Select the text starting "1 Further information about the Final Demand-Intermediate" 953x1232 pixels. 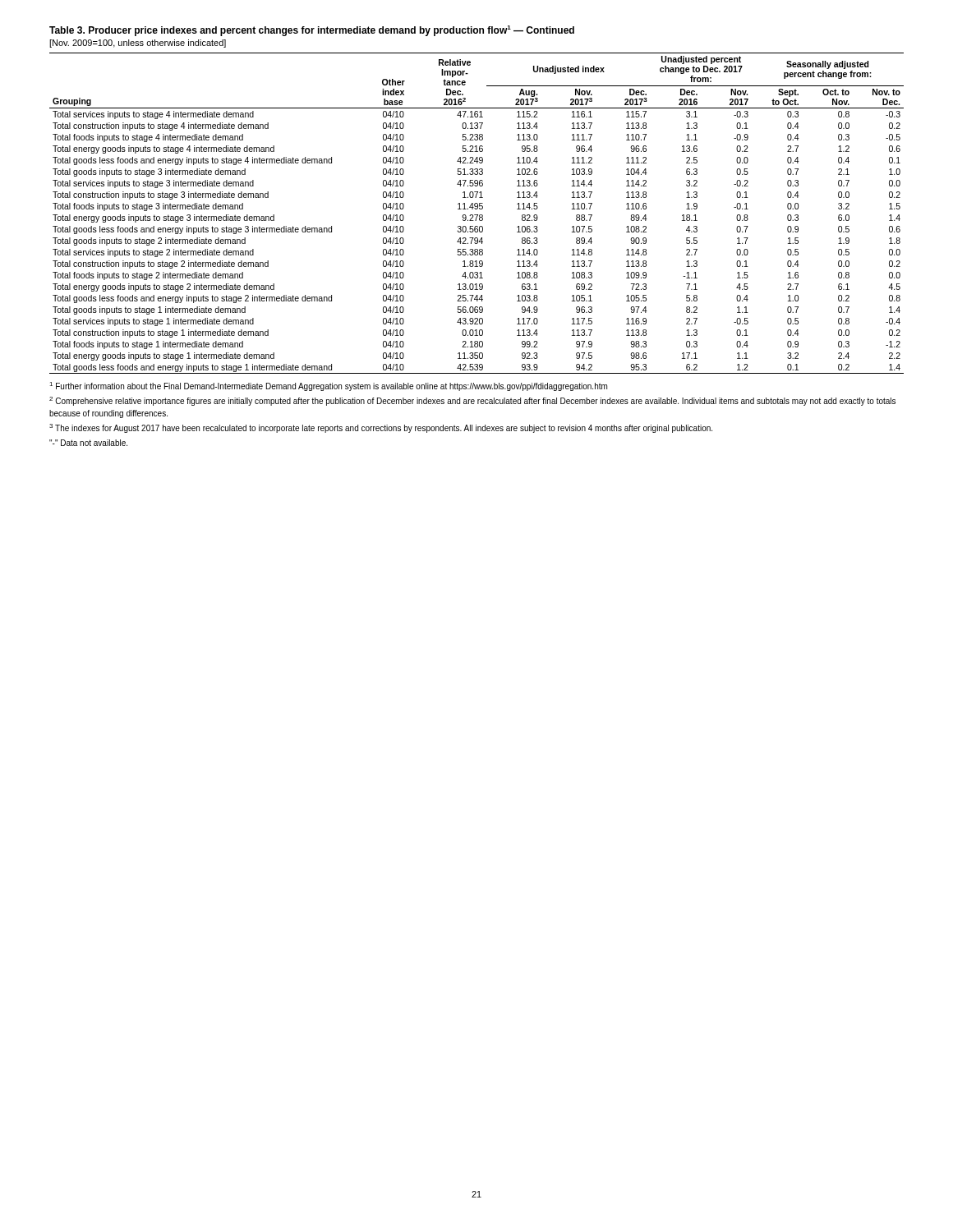tap(329, 386)
